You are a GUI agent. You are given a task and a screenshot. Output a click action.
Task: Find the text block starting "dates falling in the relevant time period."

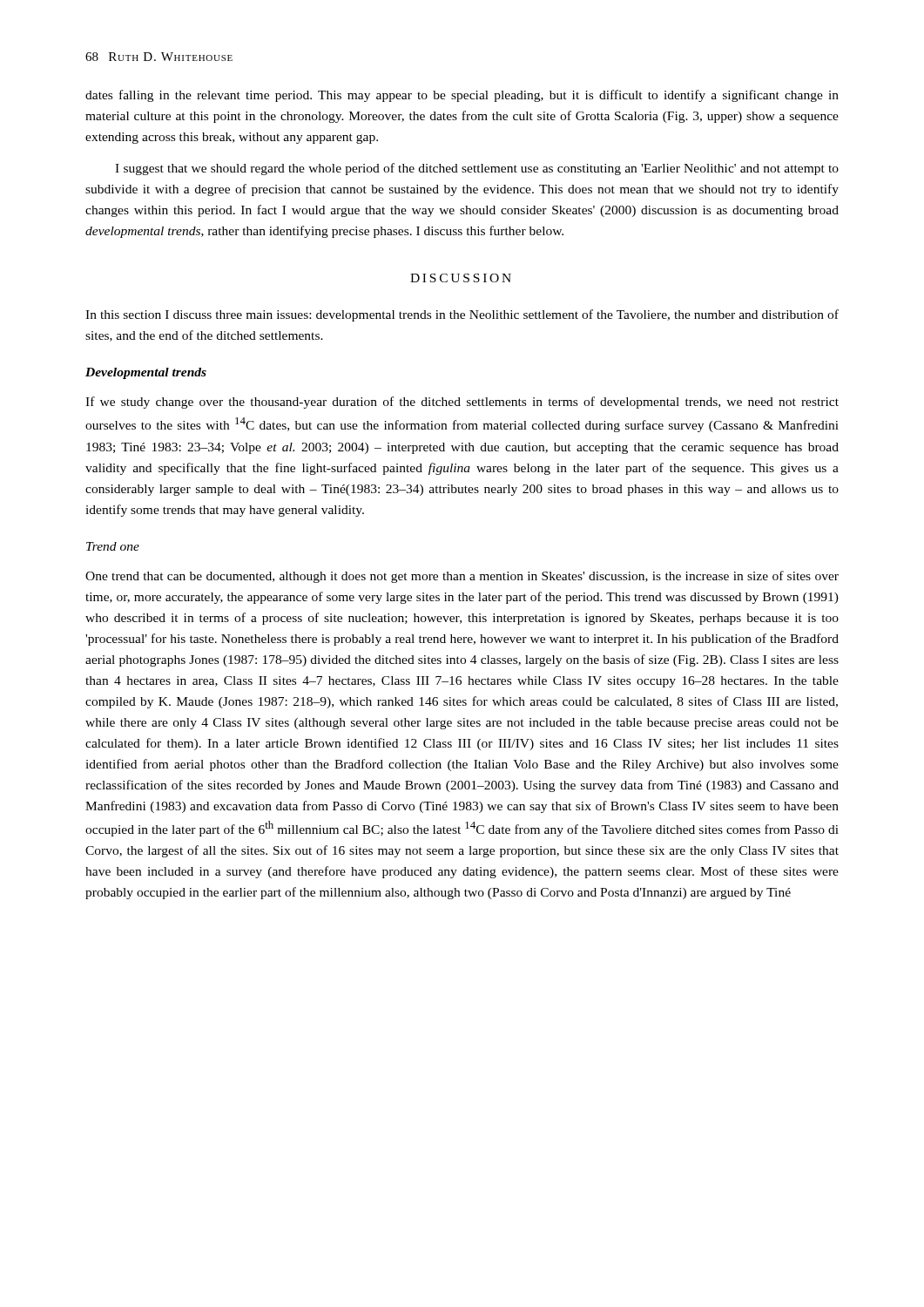click(x=462, y=116)
